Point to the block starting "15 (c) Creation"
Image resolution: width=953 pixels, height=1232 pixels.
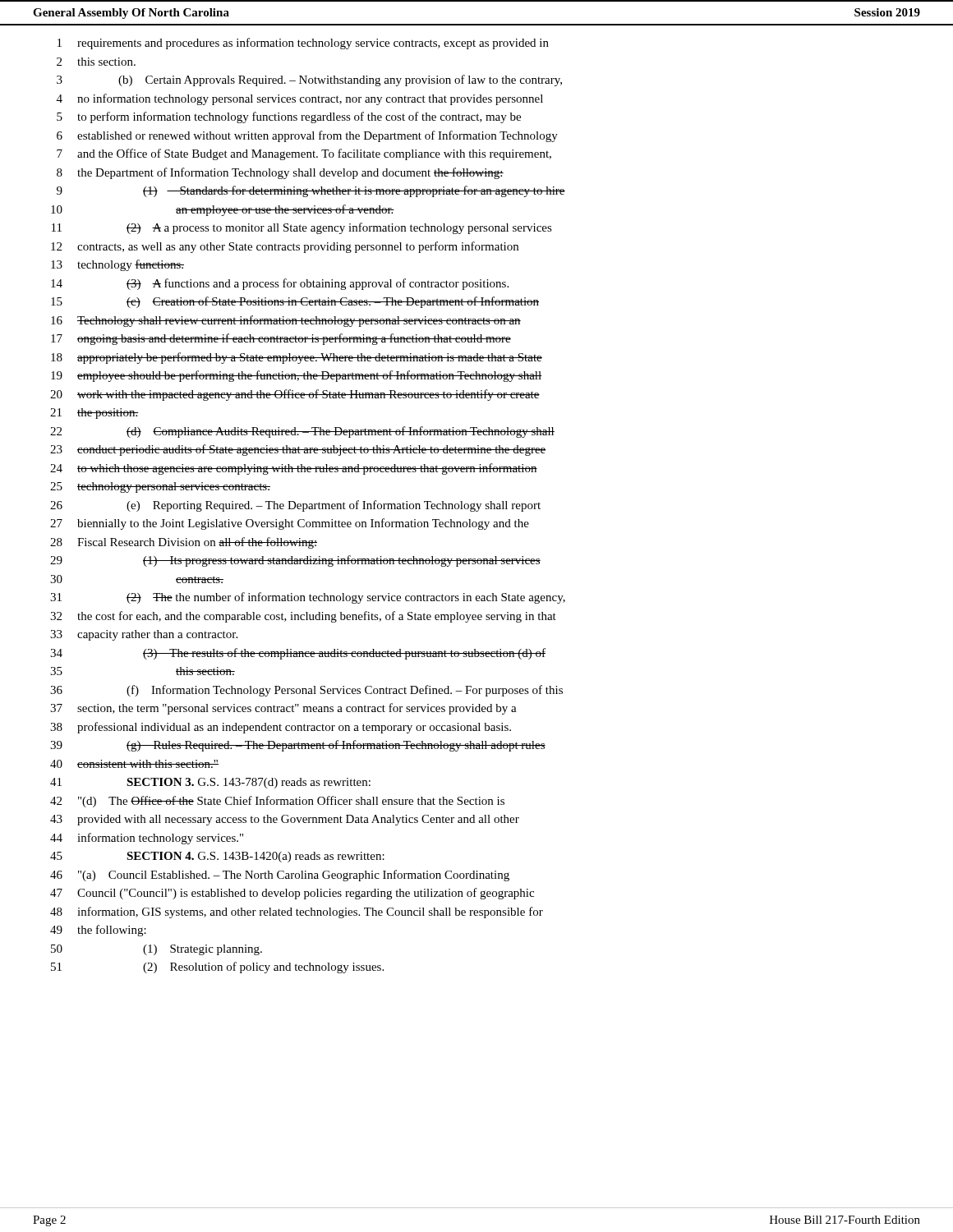tap(476, 302)
